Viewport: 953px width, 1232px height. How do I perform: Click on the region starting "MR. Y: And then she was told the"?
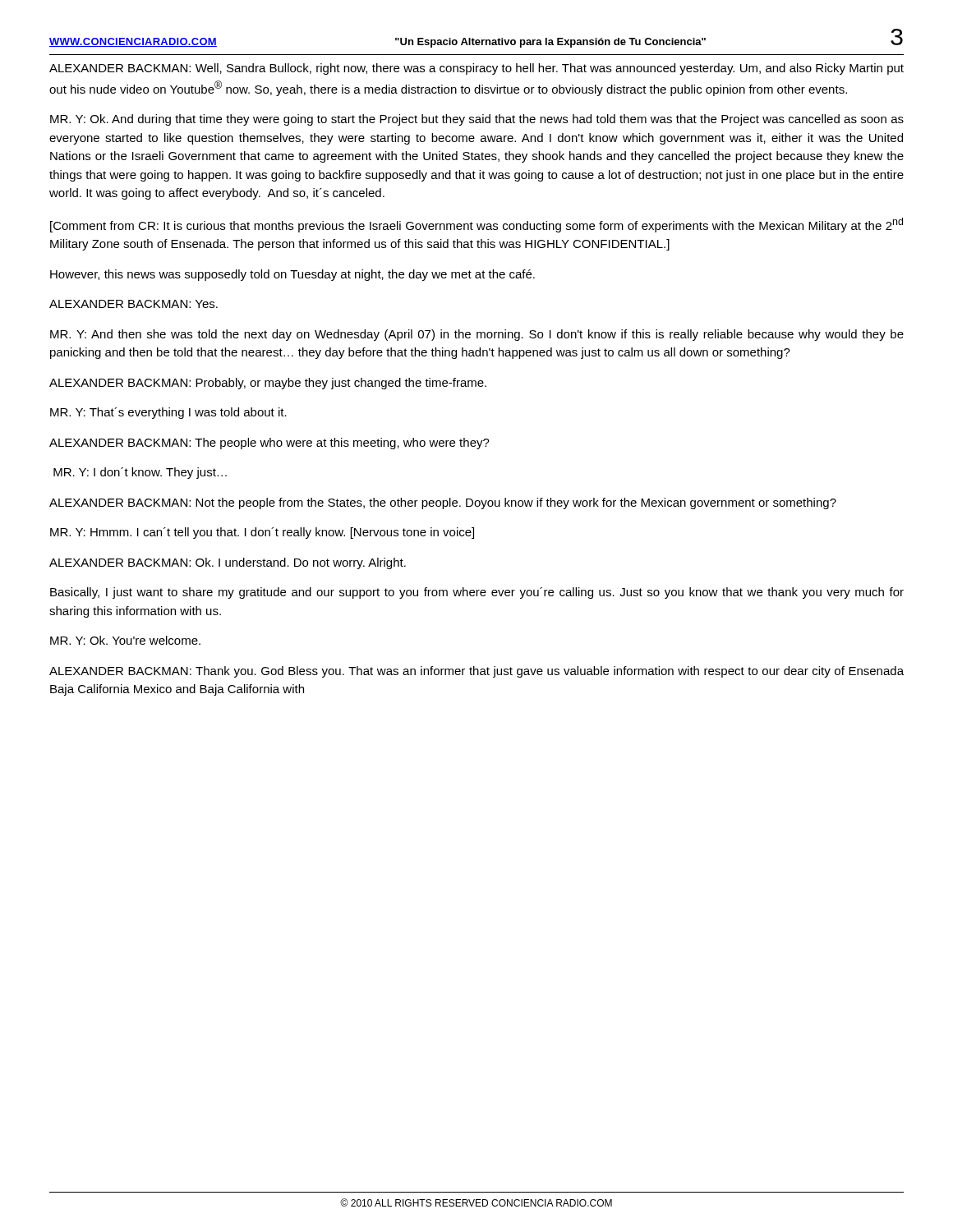pos(476,343)
